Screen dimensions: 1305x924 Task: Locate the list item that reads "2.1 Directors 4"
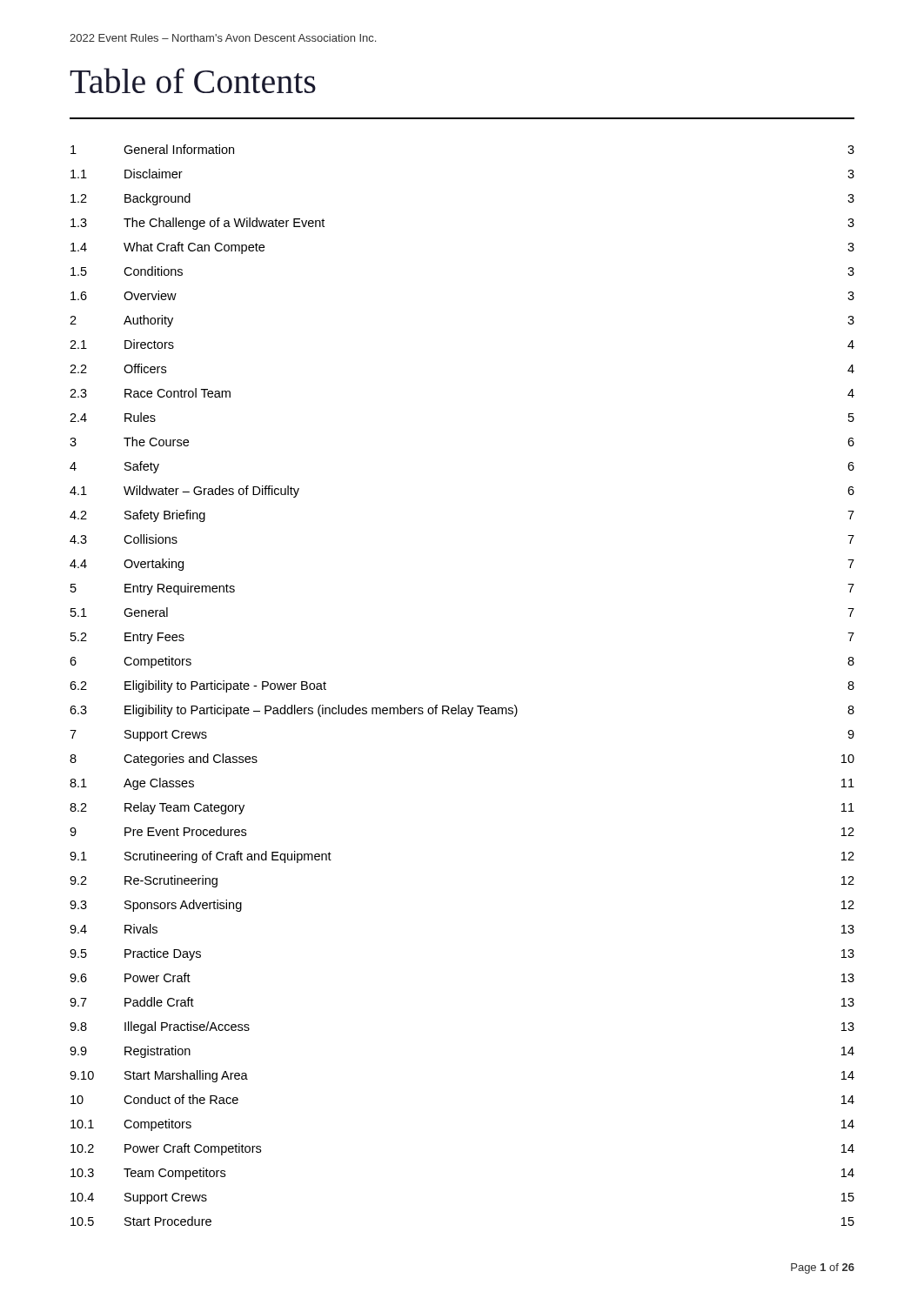(x=149, y=343)
